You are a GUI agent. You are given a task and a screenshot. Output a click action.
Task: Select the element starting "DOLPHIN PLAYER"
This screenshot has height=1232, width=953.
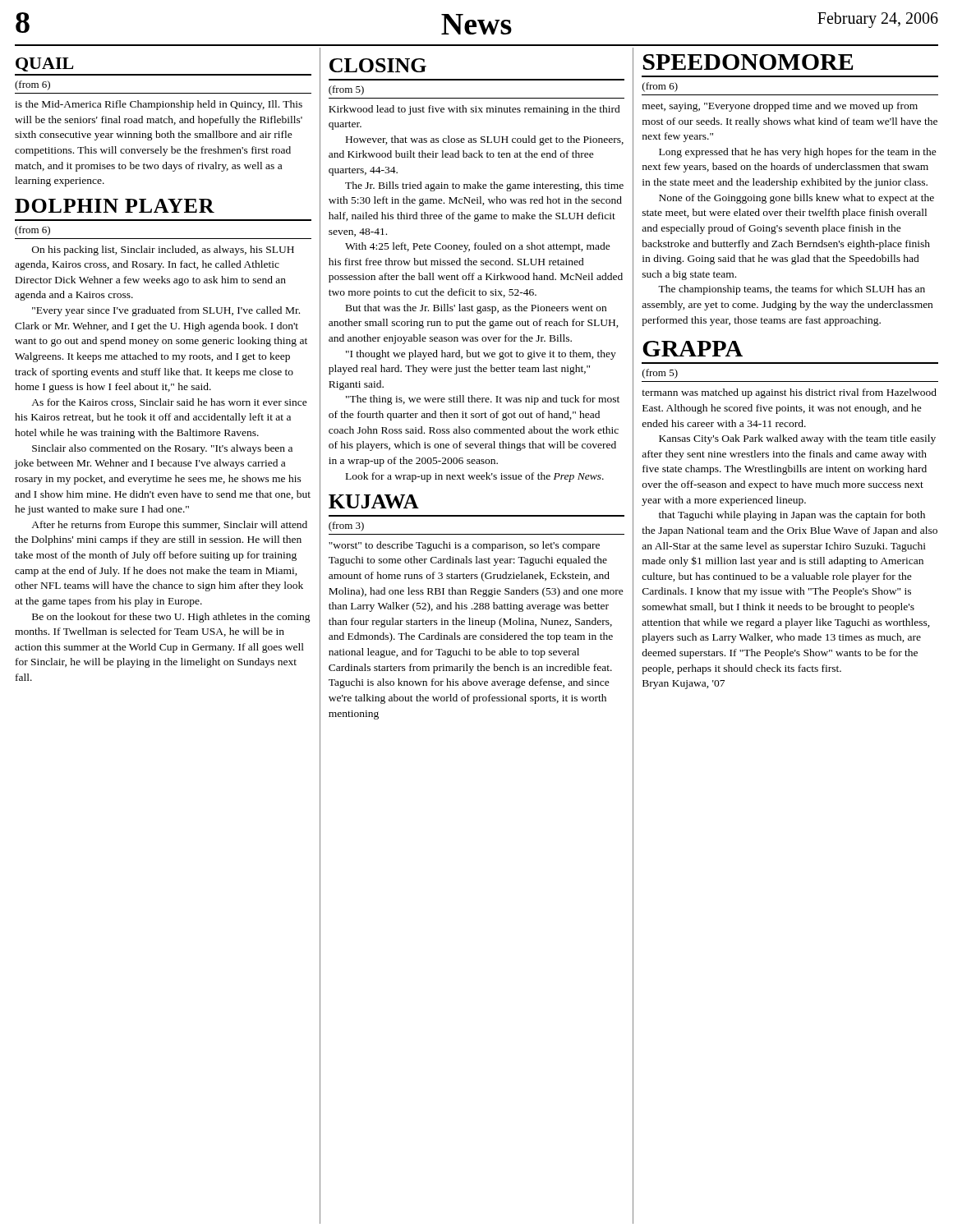point(163,208)
